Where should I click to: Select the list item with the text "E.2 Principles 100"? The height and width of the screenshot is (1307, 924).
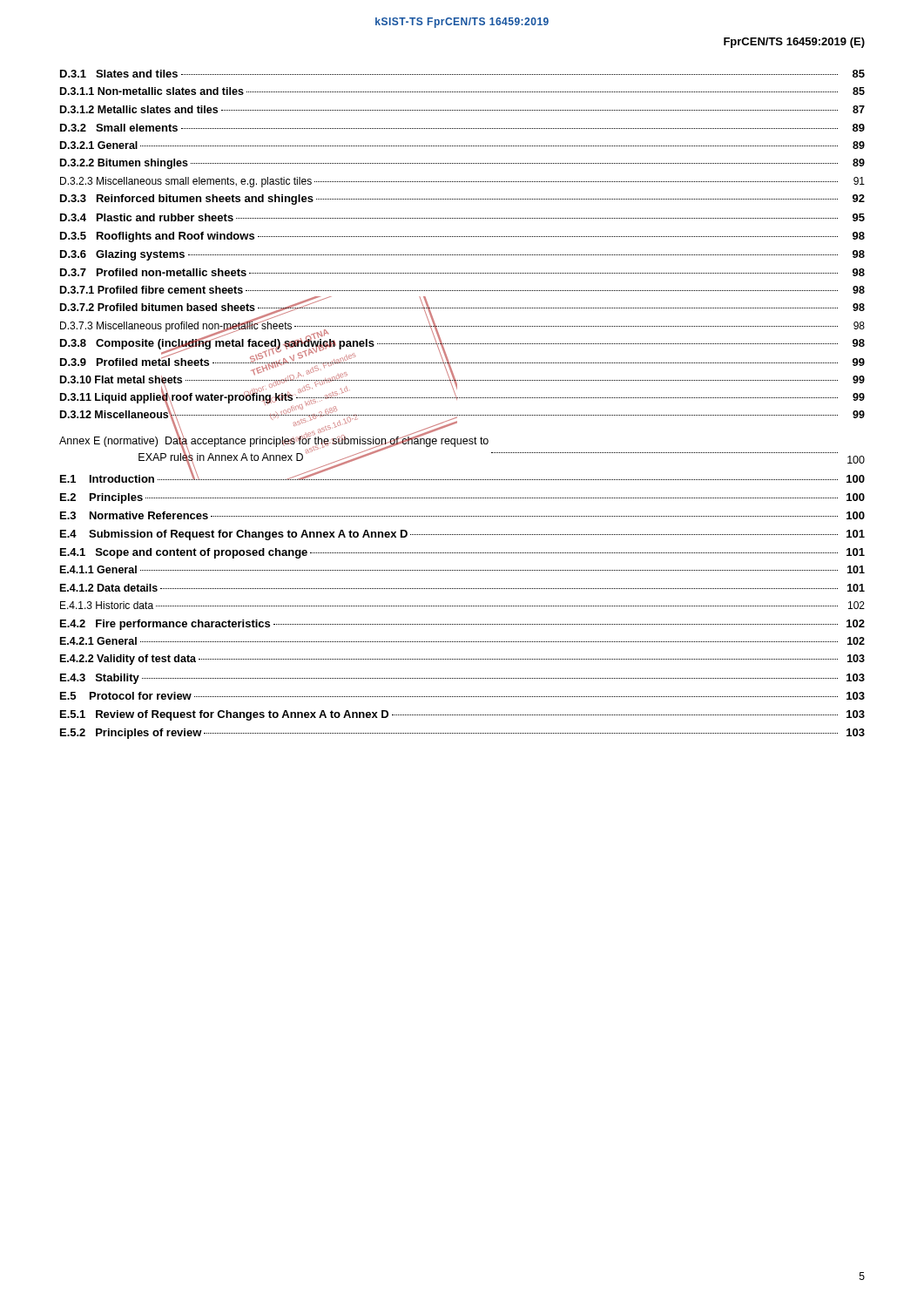click(462, 497)
